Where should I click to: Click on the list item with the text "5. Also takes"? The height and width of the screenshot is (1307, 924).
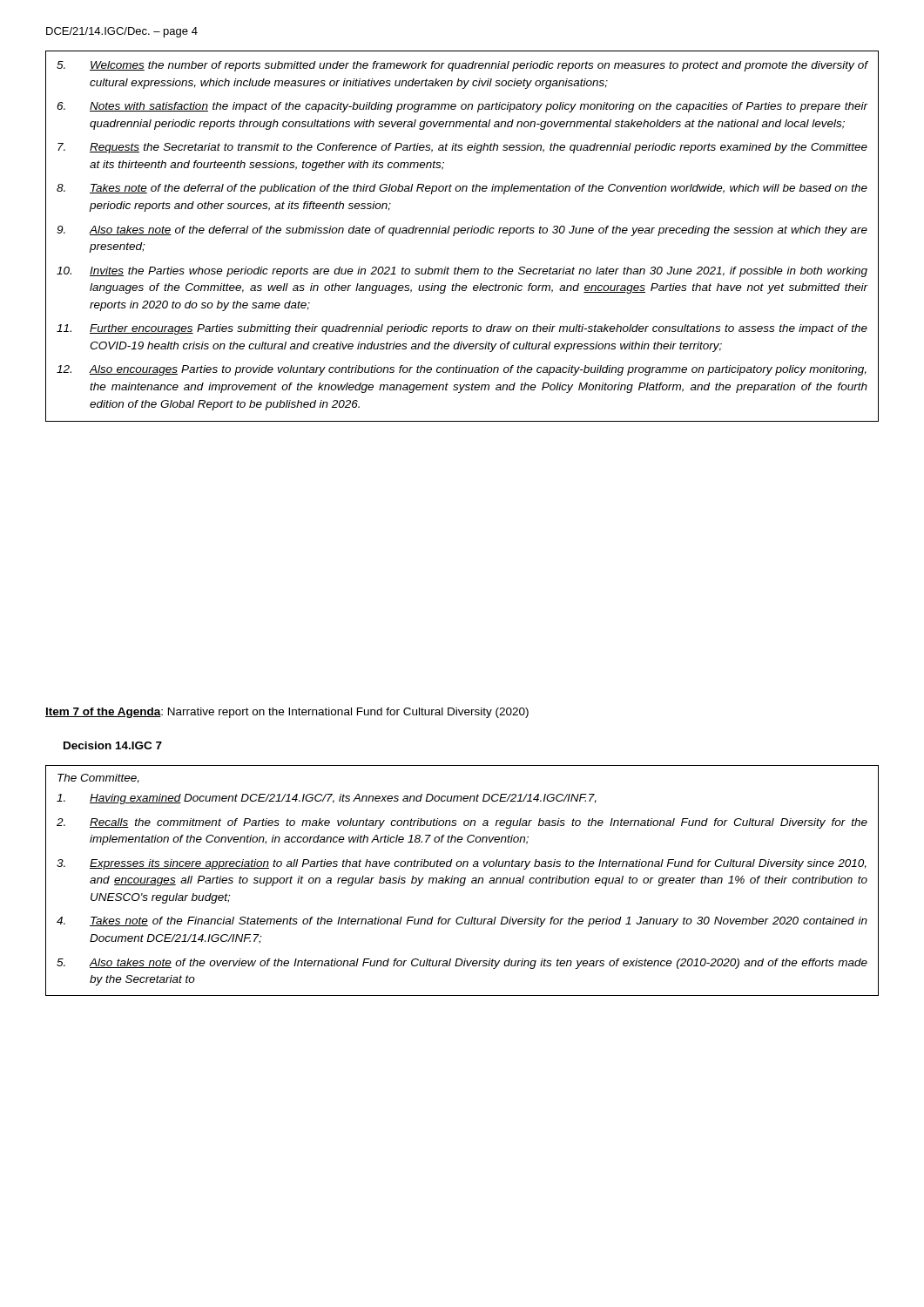tap(462, 971)
